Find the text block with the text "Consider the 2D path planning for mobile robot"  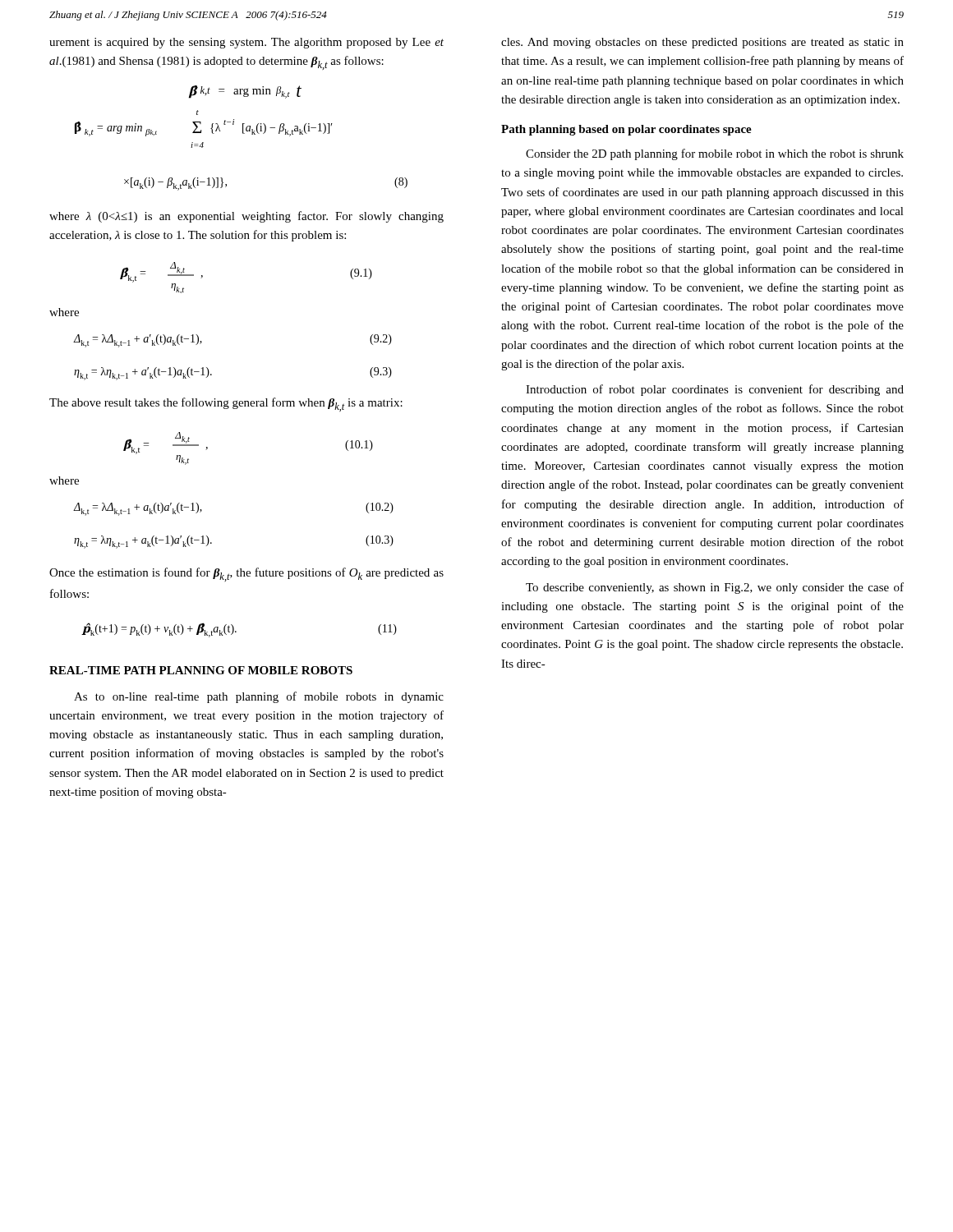pos(702,259)
